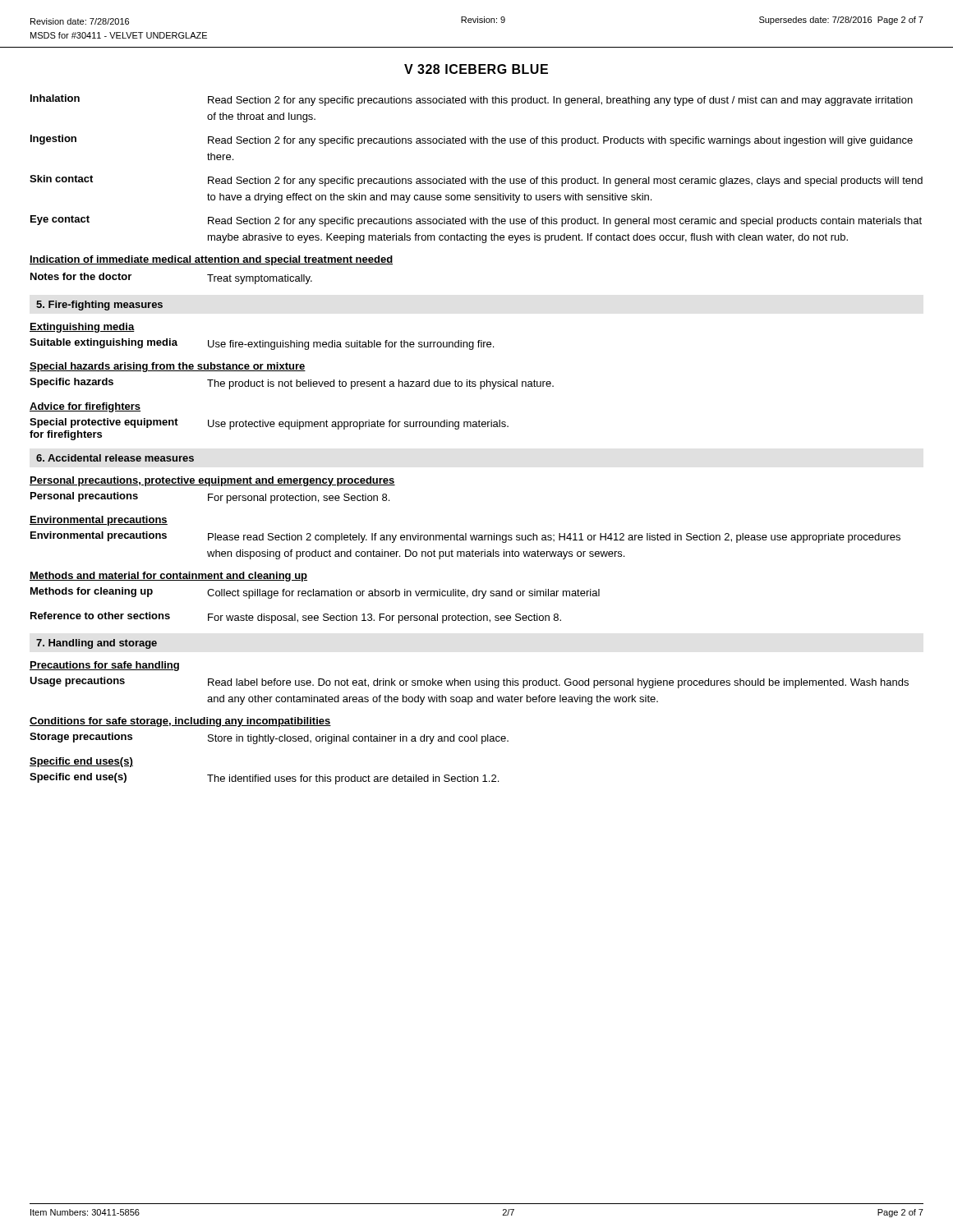
Task: Find the region starting "Notes for the doctor Treat symptomatically."
Action: [x=81, y=278]
